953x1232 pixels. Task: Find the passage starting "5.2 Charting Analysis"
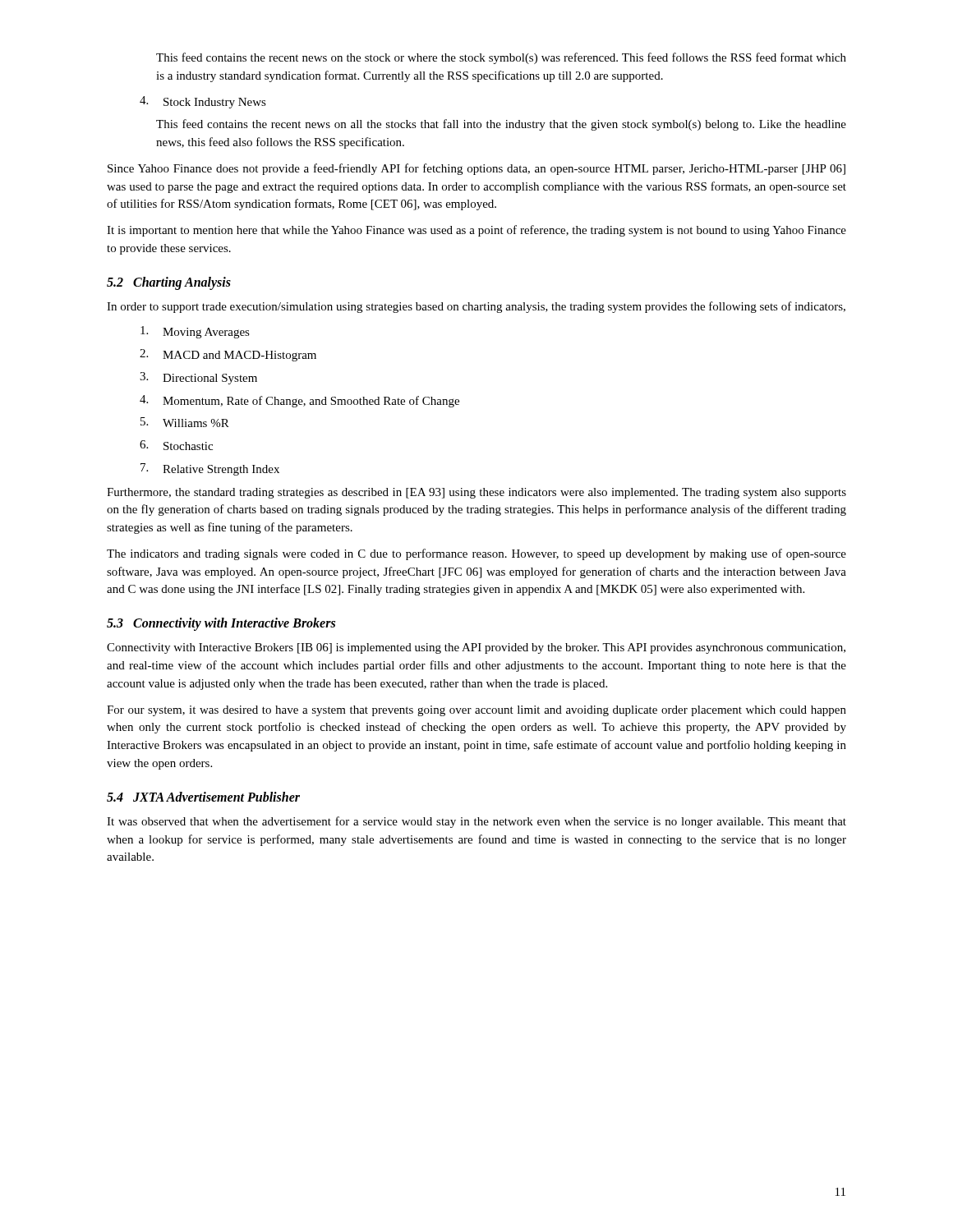coord(169,283)
